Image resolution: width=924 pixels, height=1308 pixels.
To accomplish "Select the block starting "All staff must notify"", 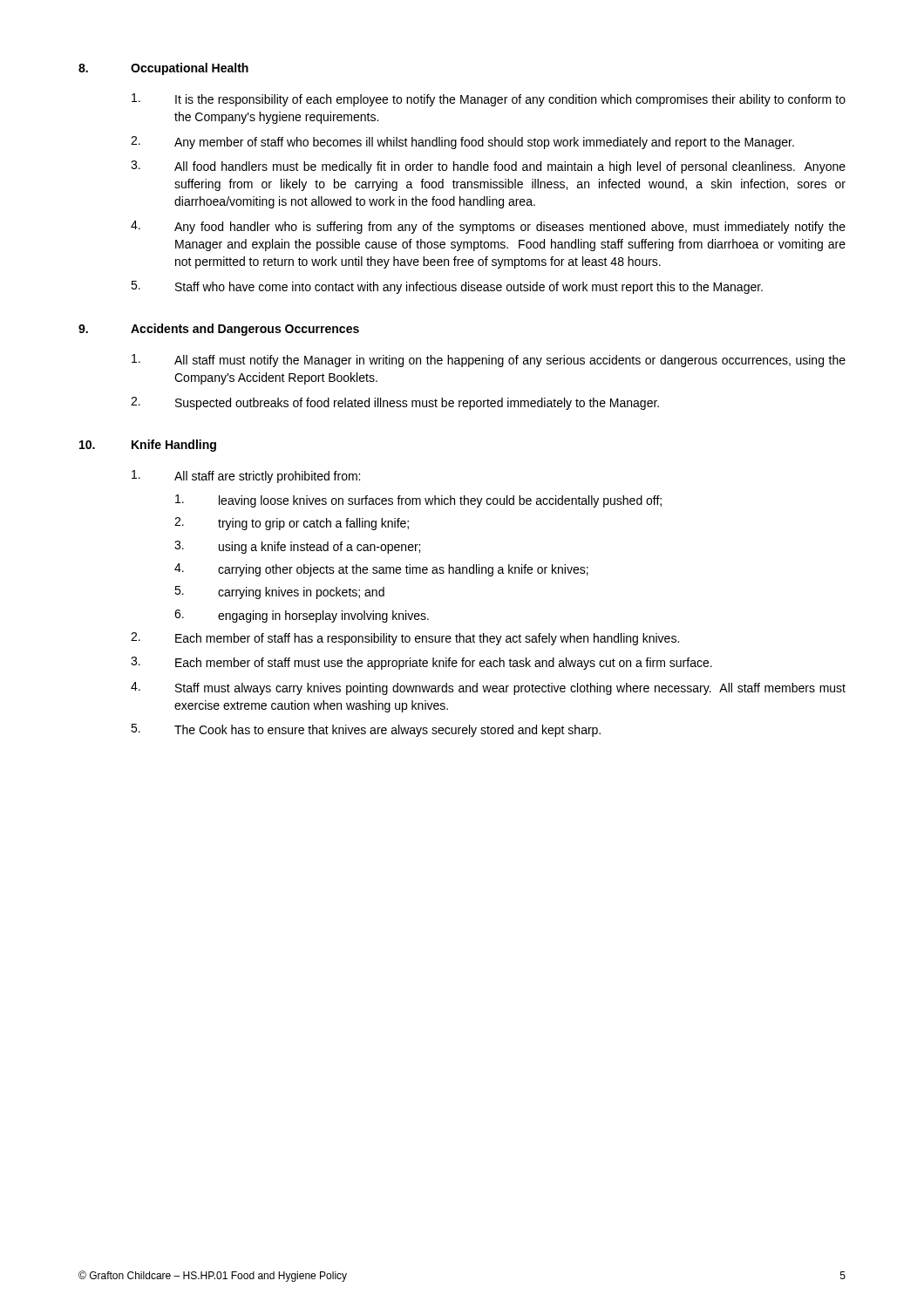I will pyautogui.click(x=488, y=369).
